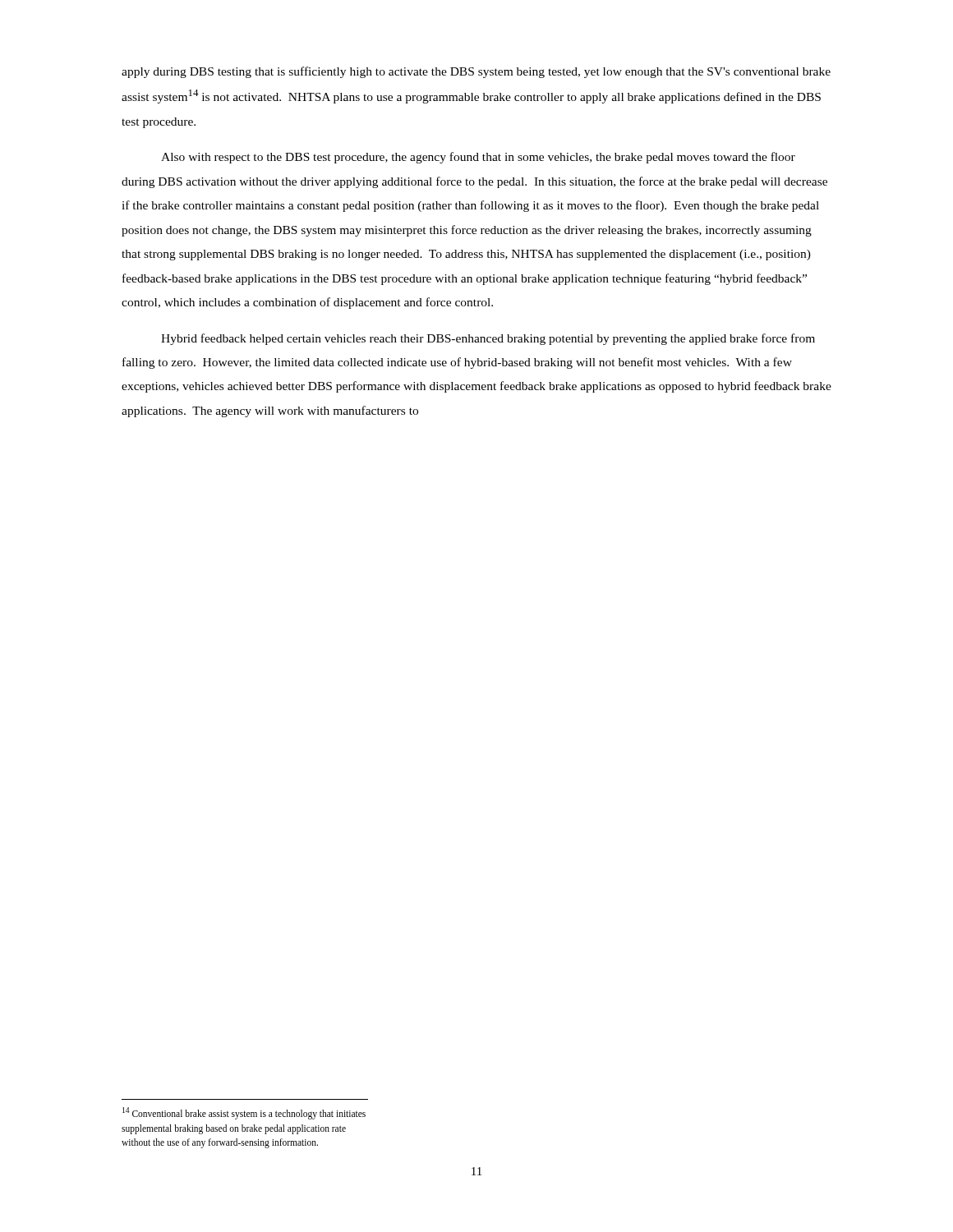This screenshot has width=953, height=1232.
Task: Locate the text block with the text "Hybrid feedback helped certain vehicles"
Action: (476, 374)
